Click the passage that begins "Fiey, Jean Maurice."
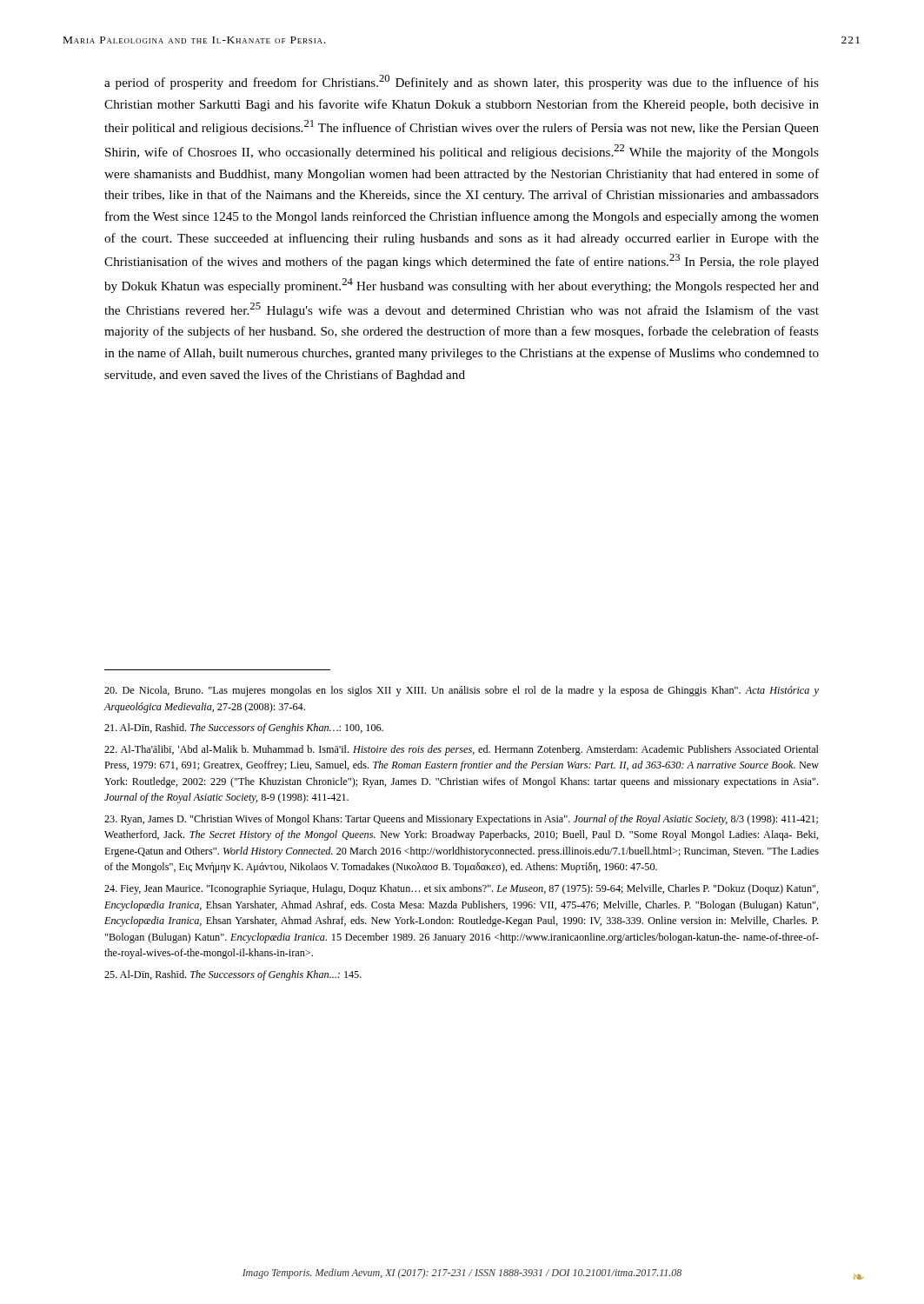Screen dimensions: 1304x924 (462, 921)
